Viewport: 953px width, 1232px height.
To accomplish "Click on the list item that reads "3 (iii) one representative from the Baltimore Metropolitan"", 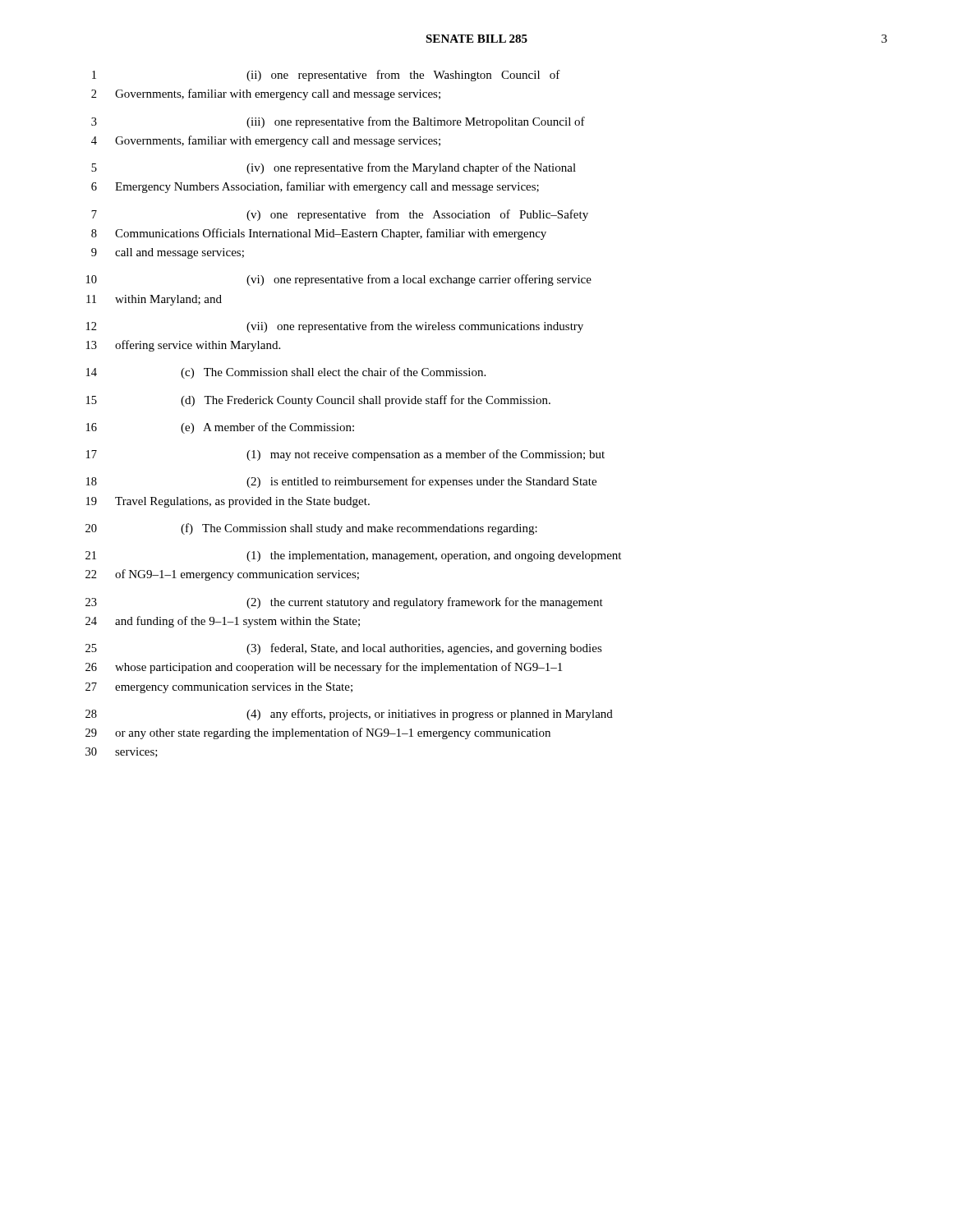I will (x=476, y=131).
